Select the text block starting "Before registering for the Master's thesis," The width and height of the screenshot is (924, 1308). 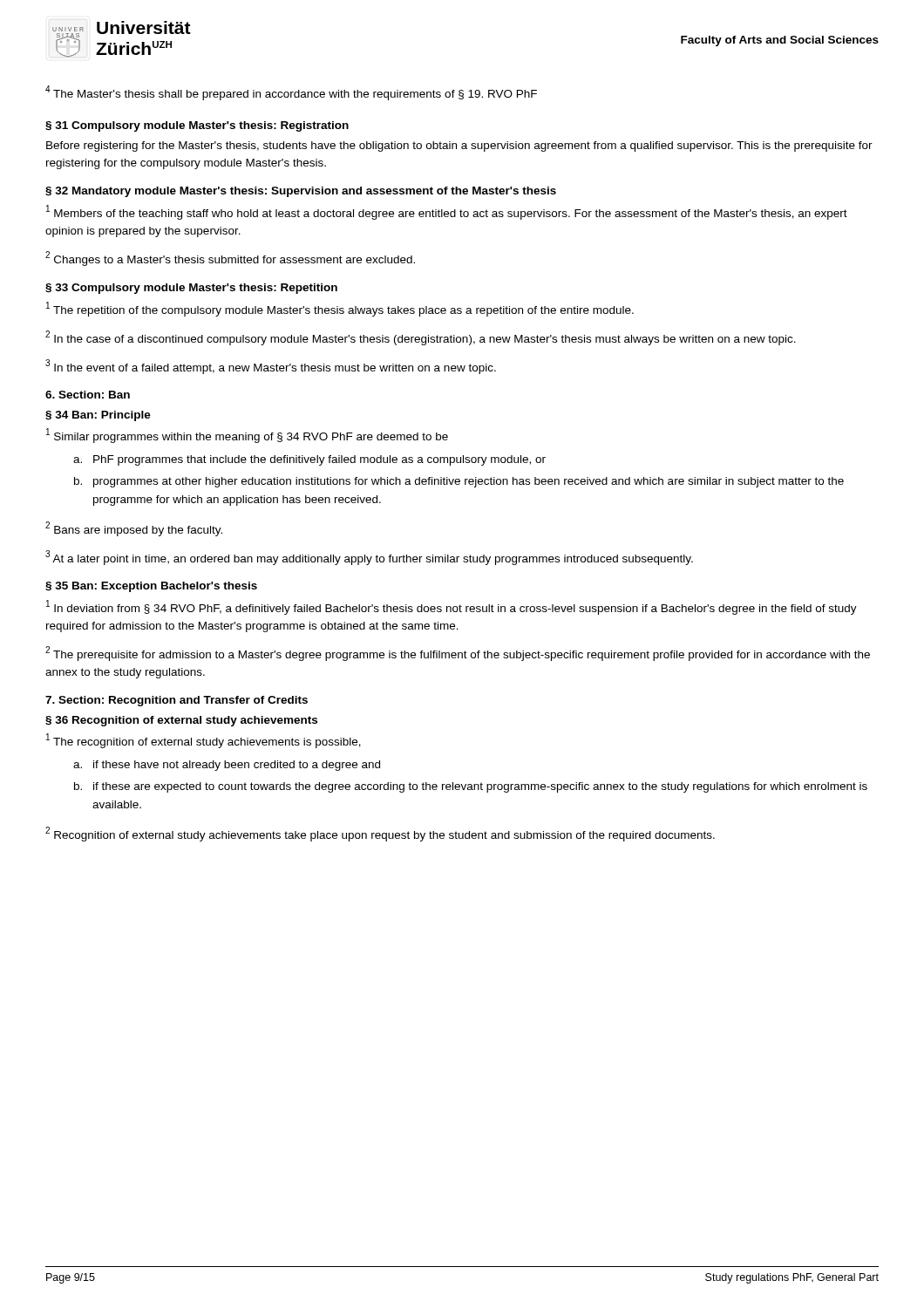click(x=459, y=154)
